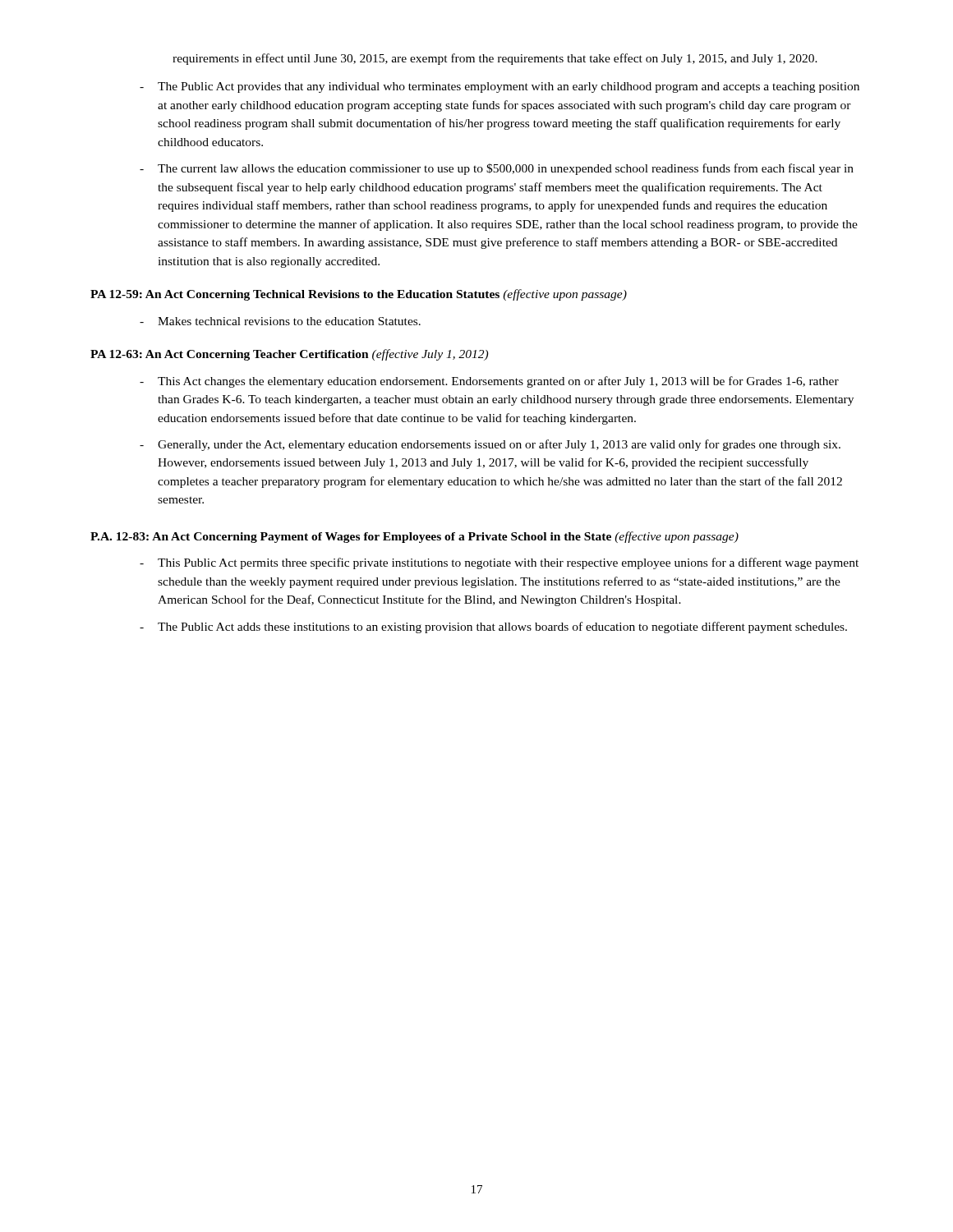
Task: Click the section header that begins "PA 12-63: An Act Concerning Teacher Certification (effective"
Action: pyautogui.click(x=289, y=354)
